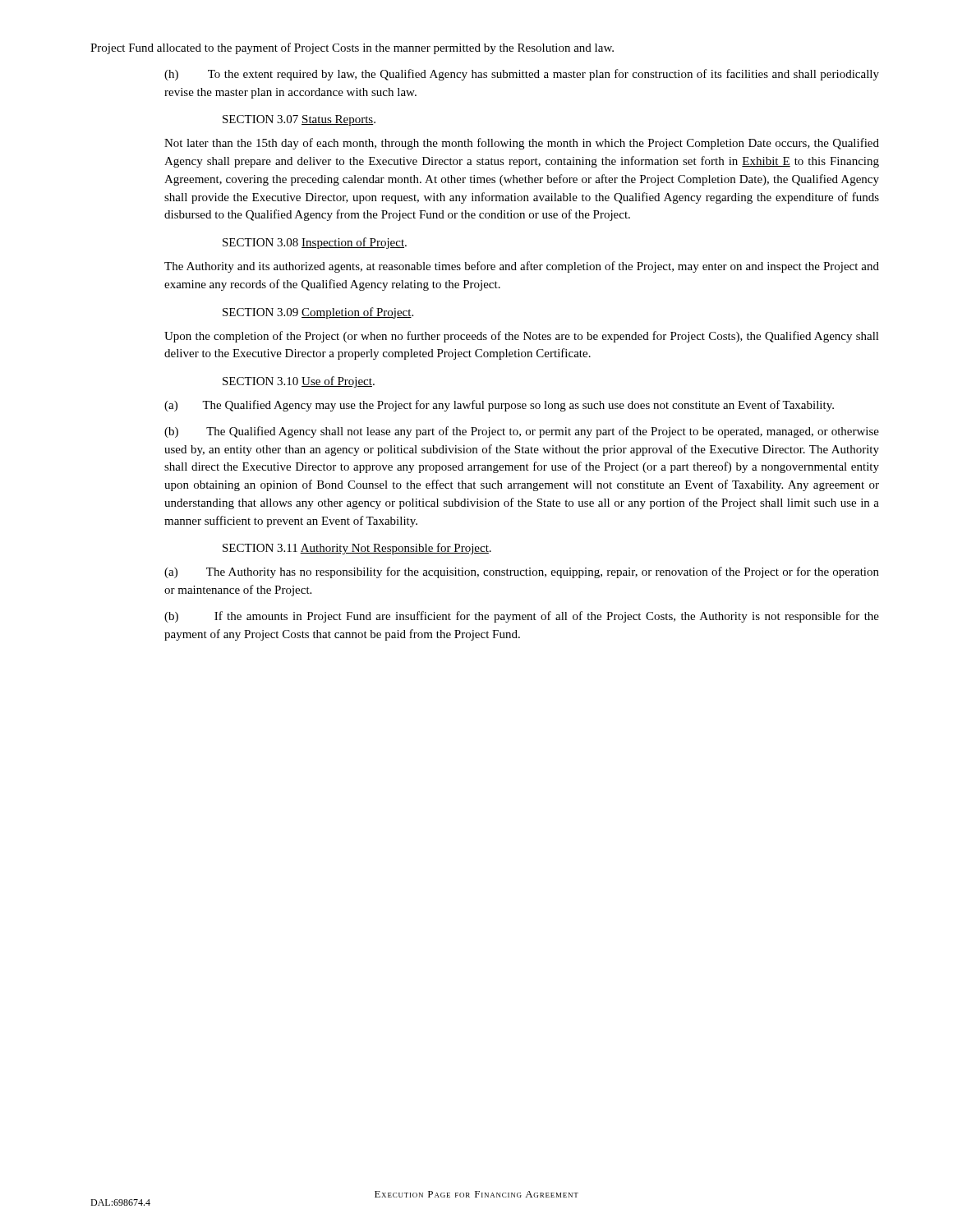Point to the block starting "The Authority and its authorized agents,"
The height and width of the screenshot is (1232, 953).
tap(522, 275)
